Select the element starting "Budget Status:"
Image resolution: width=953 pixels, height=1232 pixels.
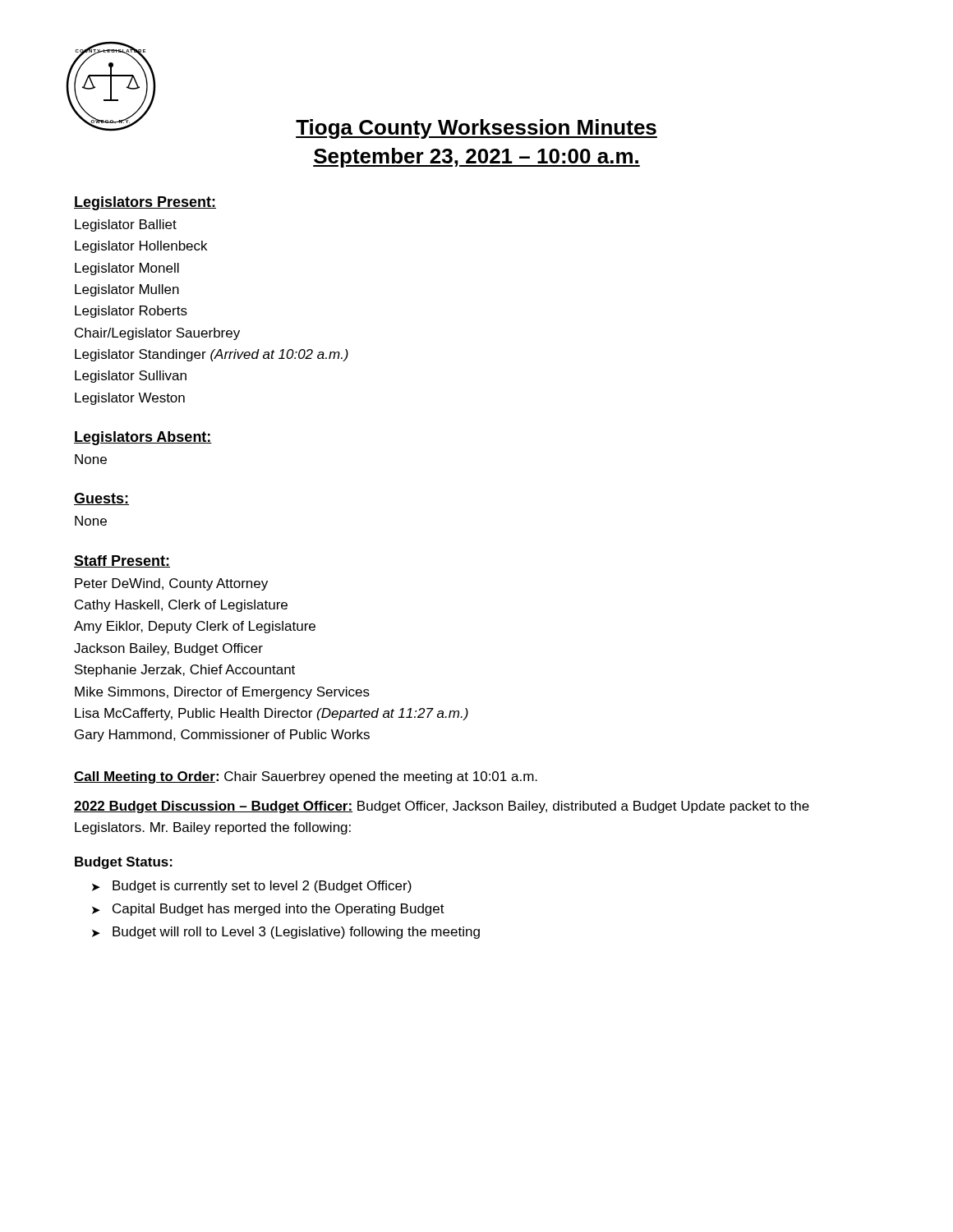(124, 862)
